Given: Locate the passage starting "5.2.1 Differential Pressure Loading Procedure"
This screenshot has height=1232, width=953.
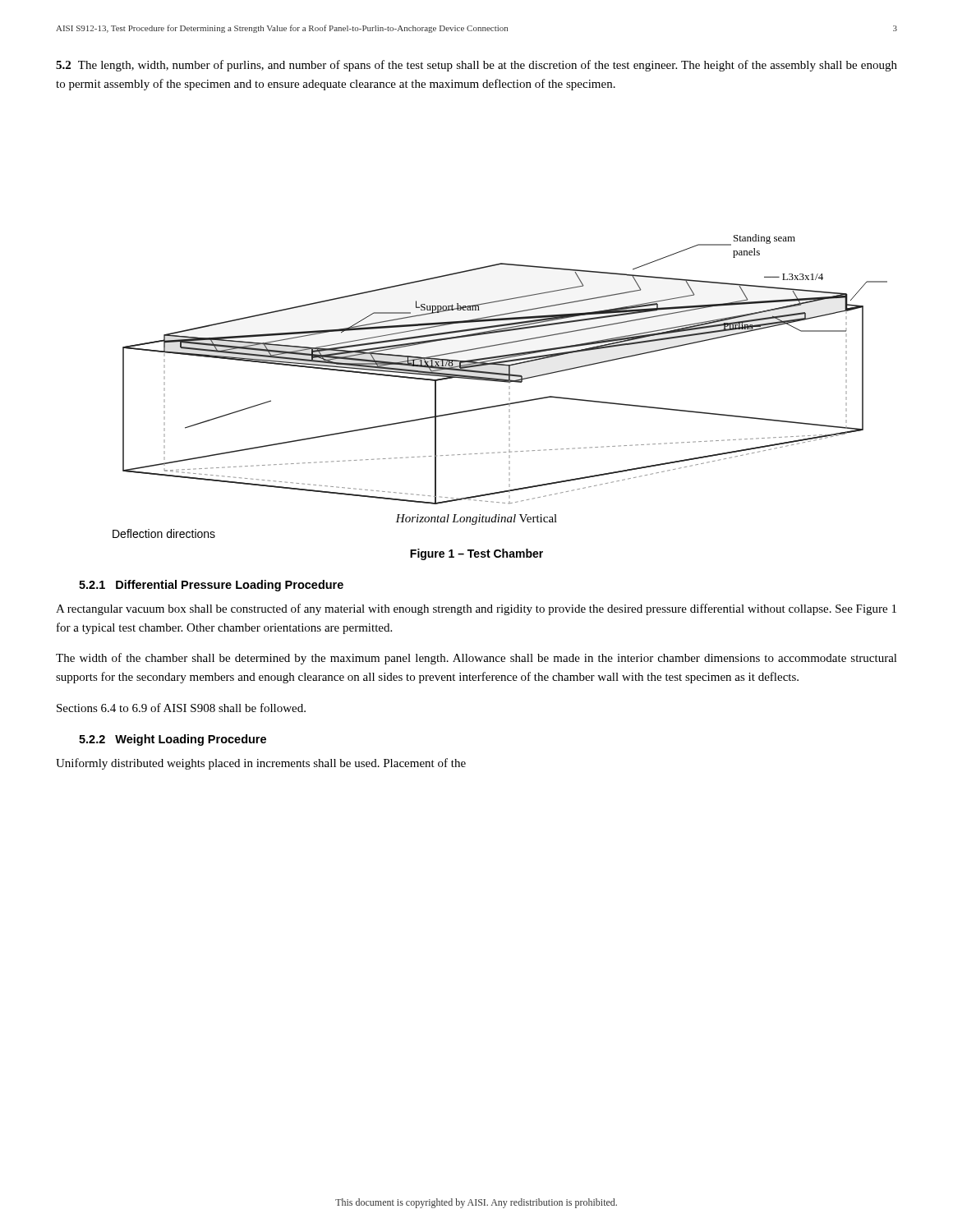Looking at the screenshot, I should click(211, 584).
